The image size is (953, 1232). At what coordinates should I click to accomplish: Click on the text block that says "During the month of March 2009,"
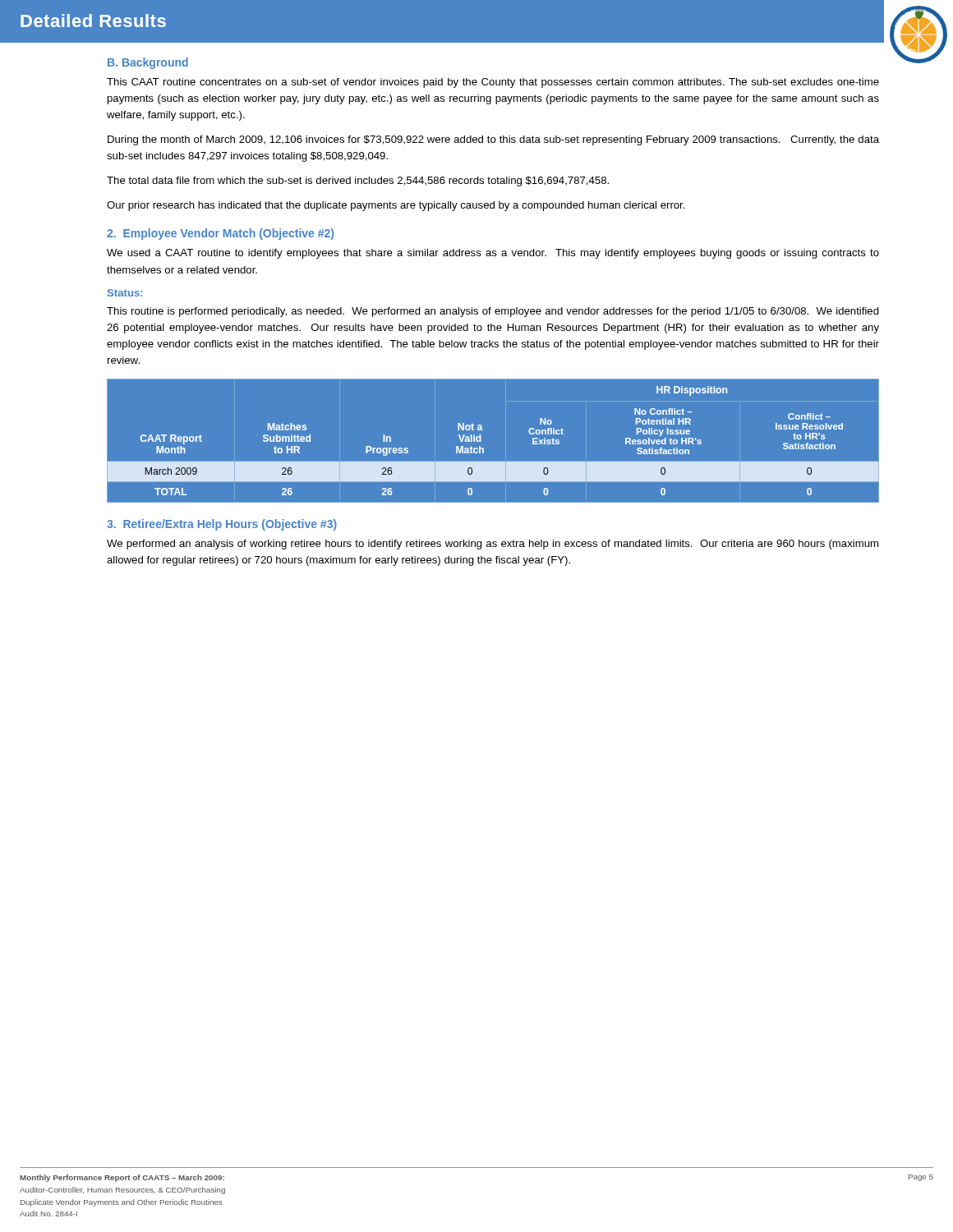(x=493, y=148)
